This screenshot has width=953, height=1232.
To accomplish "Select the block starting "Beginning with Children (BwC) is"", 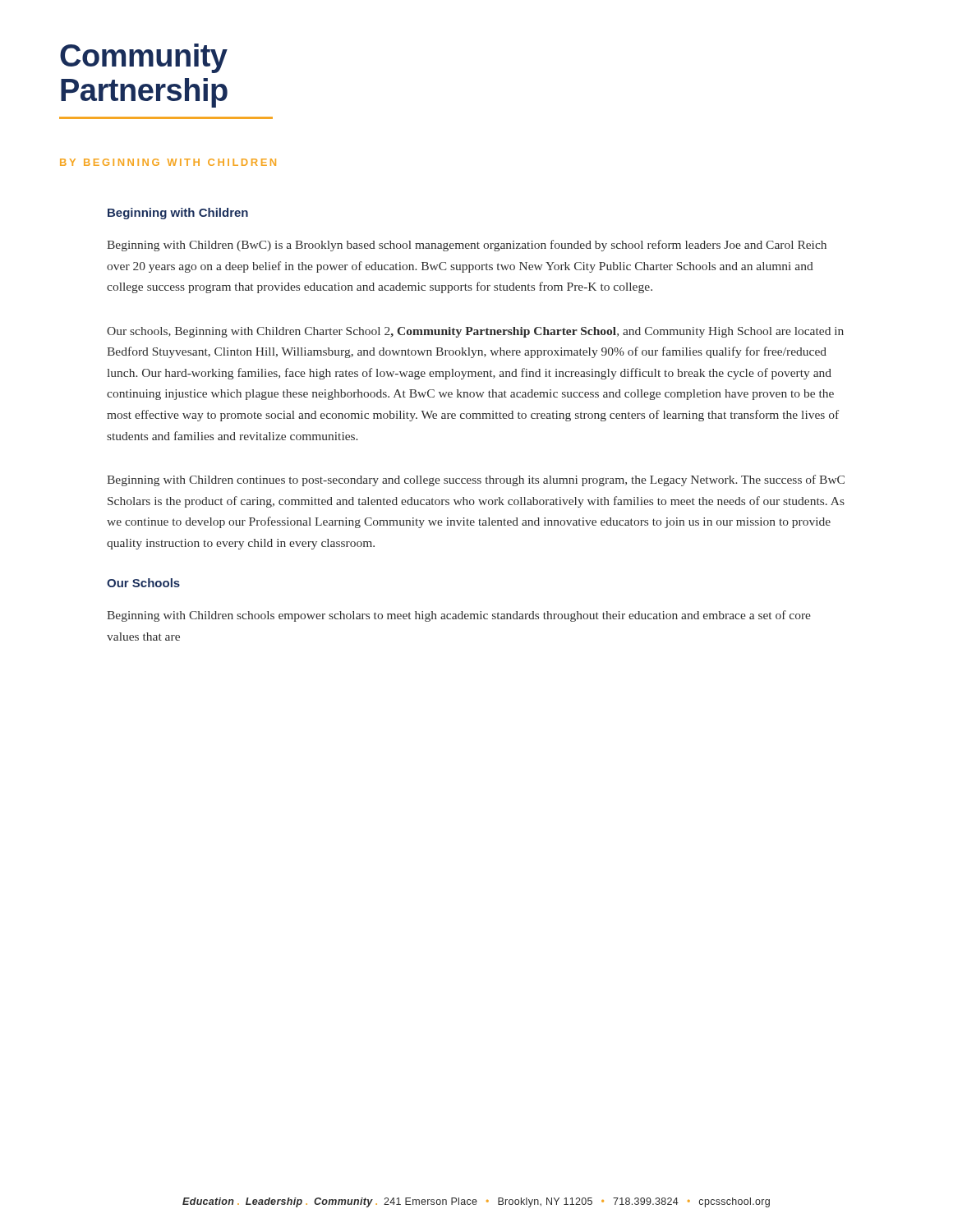I will coord(467,265).
